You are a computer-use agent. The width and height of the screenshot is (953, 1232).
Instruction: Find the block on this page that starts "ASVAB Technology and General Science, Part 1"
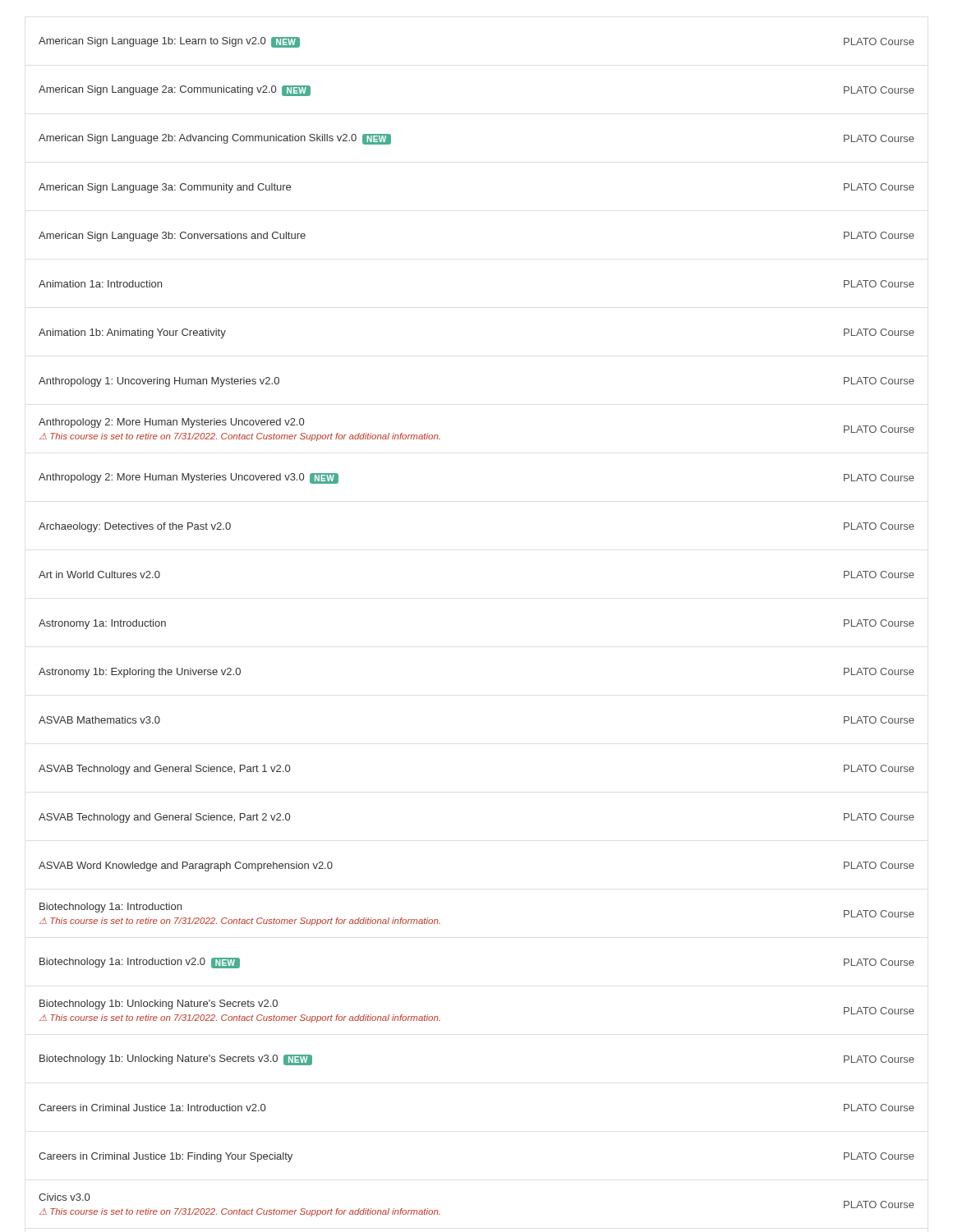[x=165, y=769]
